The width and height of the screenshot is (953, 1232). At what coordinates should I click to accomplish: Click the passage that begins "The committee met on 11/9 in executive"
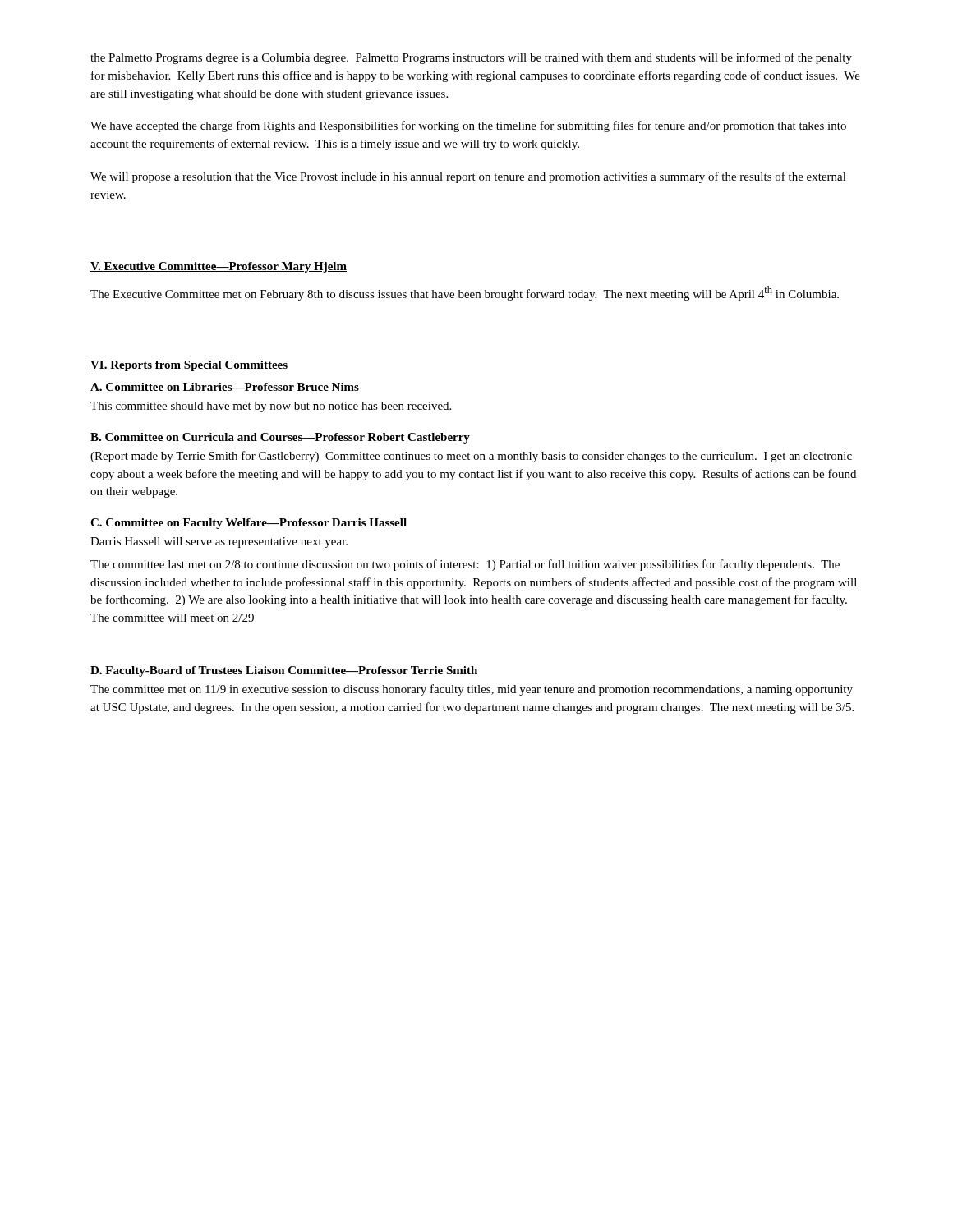(x=472, y=698)
